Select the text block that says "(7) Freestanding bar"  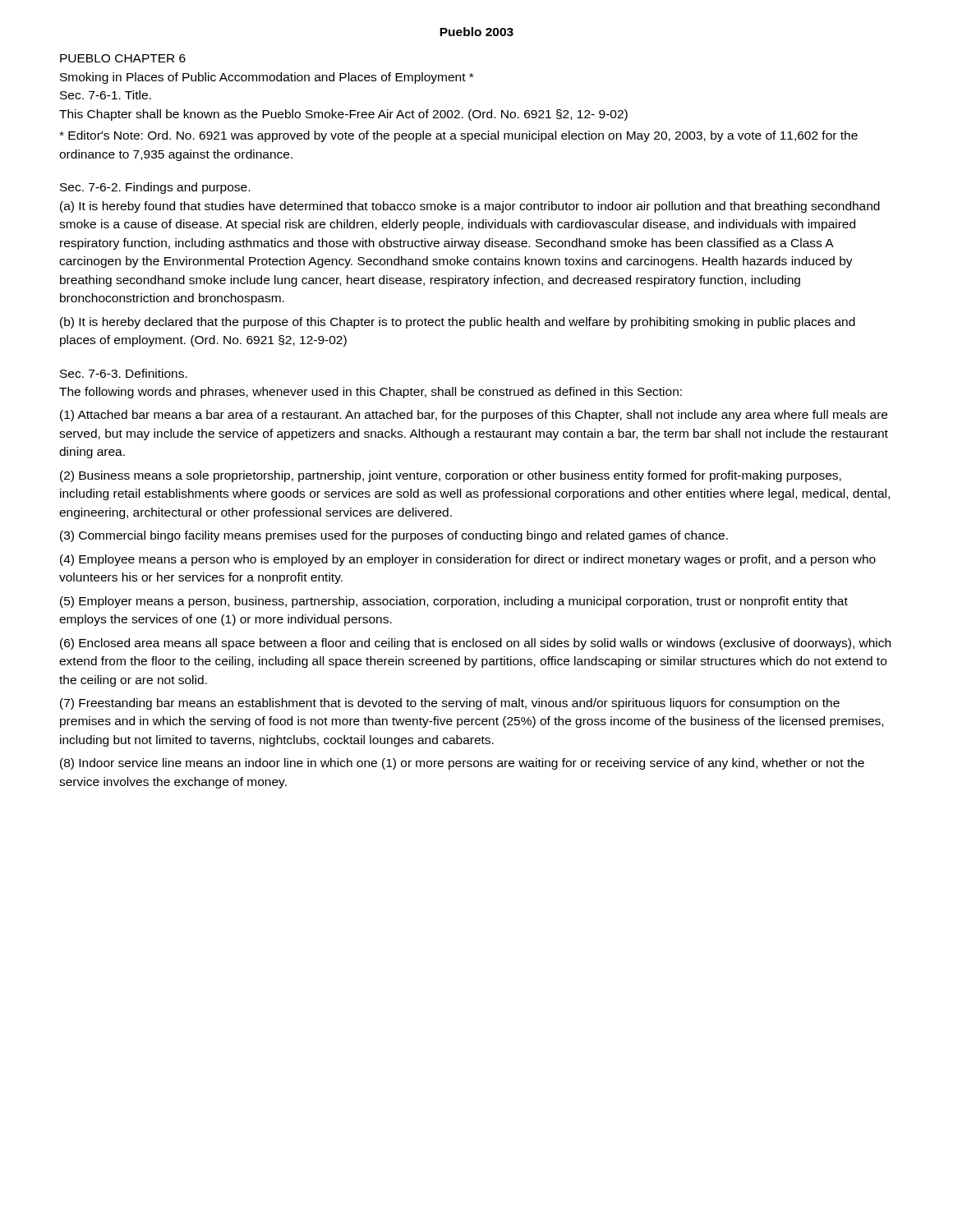point(472,721)
